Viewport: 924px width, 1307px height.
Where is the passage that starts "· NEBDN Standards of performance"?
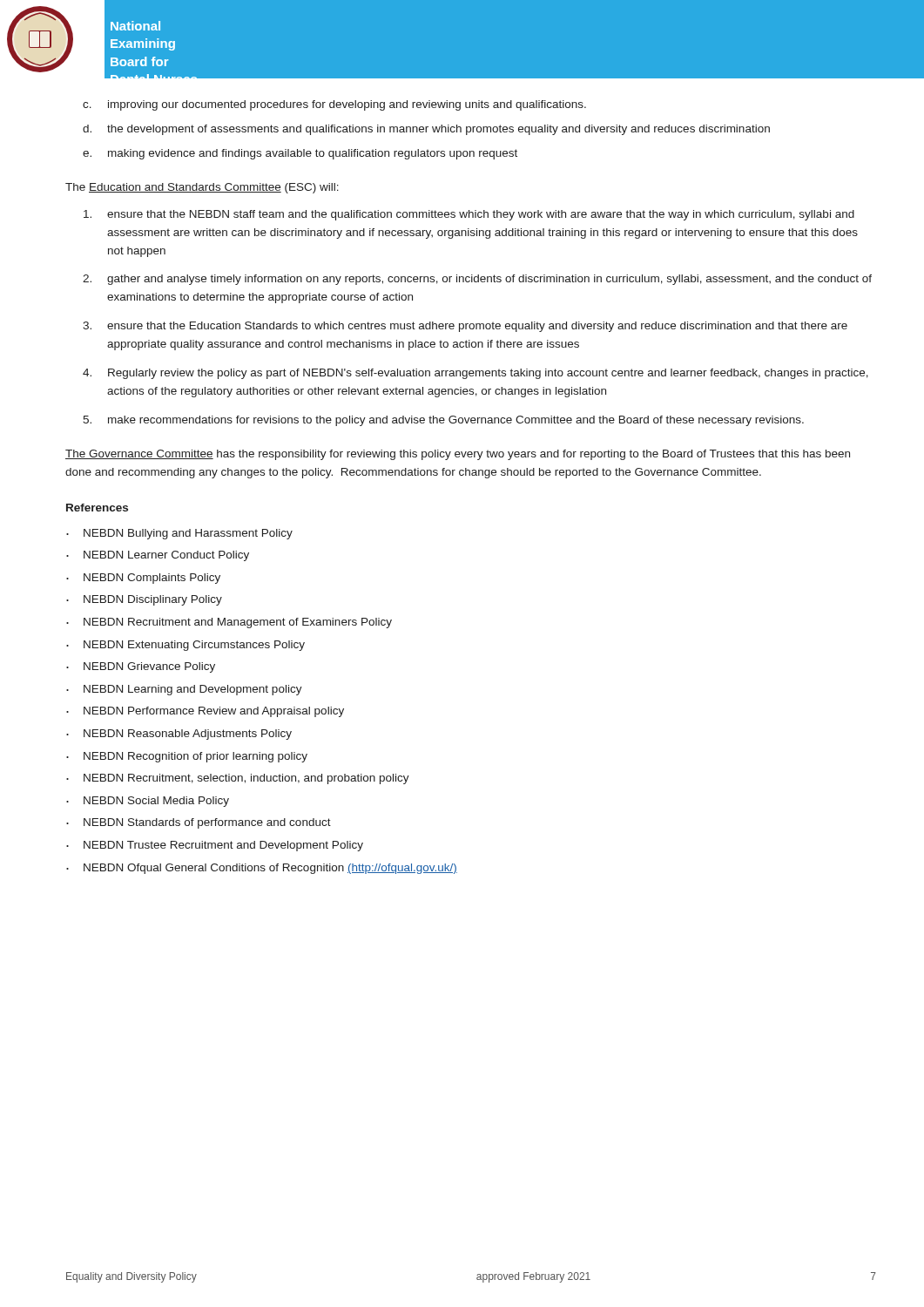coord(198,824)
